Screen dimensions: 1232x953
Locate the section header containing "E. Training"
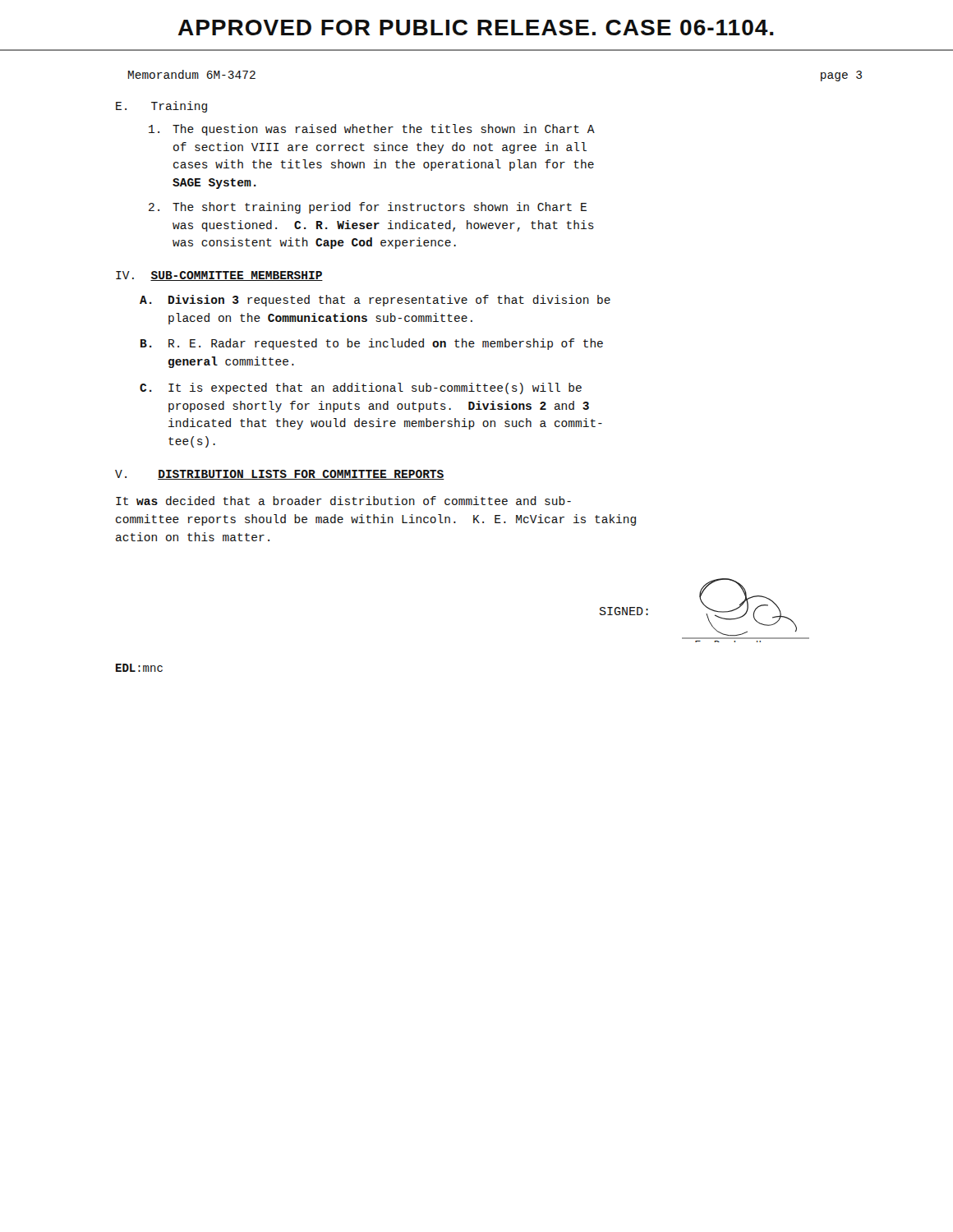pos(161,107)
